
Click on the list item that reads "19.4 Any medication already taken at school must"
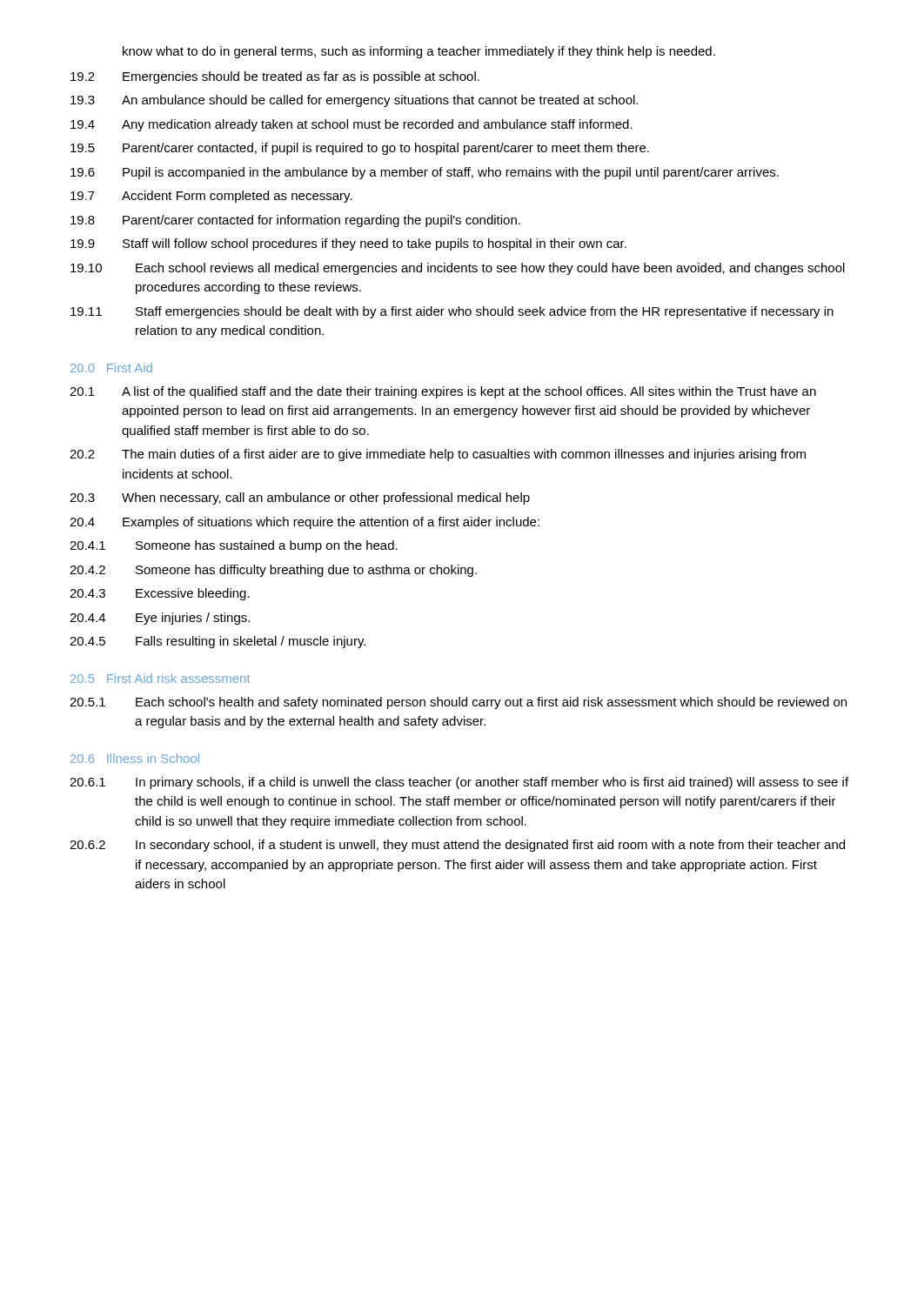coord(462,124)
